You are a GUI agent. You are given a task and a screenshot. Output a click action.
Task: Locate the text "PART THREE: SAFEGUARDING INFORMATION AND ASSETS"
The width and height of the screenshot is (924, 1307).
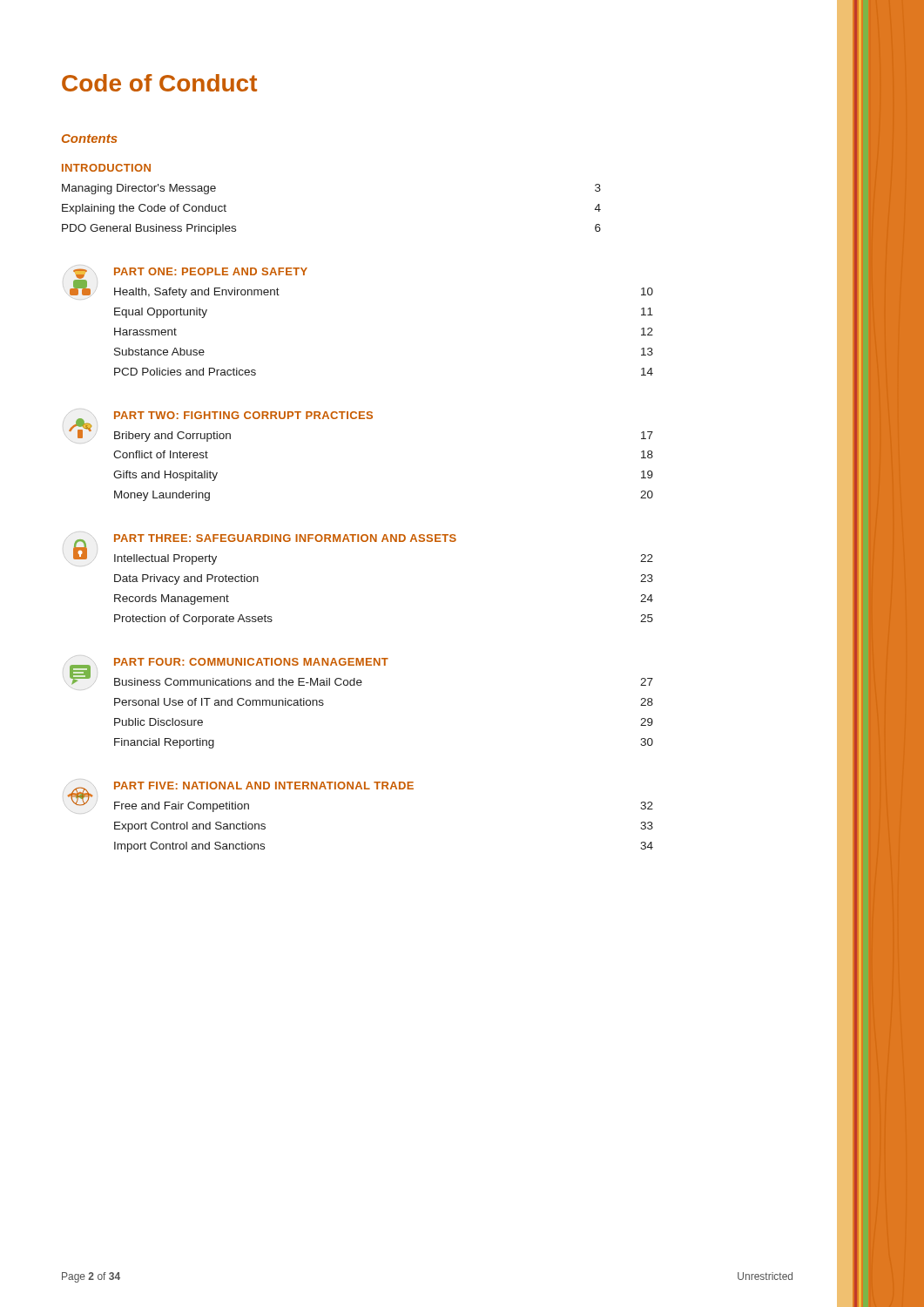(285, 538)
